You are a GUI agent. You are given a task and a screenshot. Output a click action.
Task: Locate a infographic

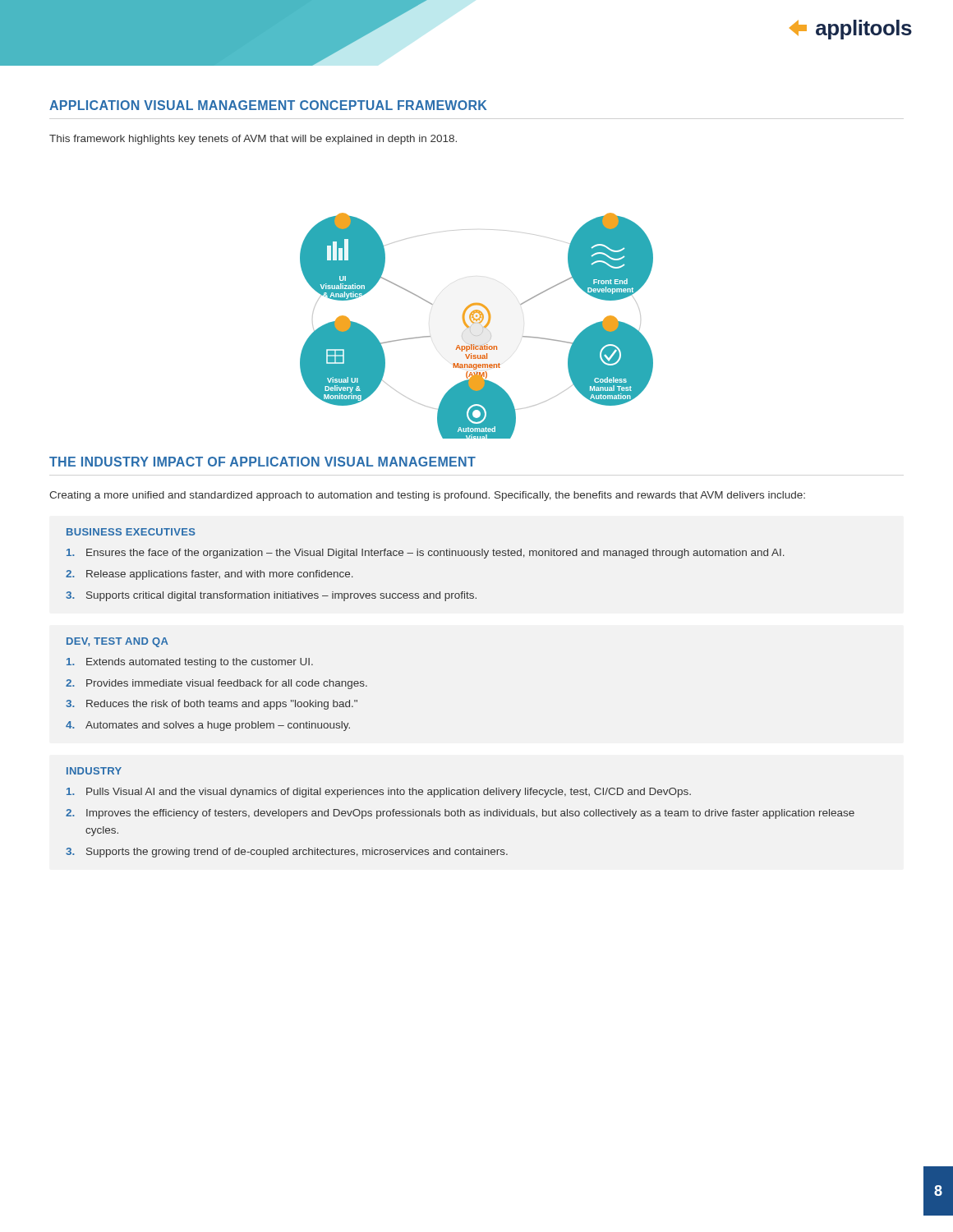click(x=476, y=299)
